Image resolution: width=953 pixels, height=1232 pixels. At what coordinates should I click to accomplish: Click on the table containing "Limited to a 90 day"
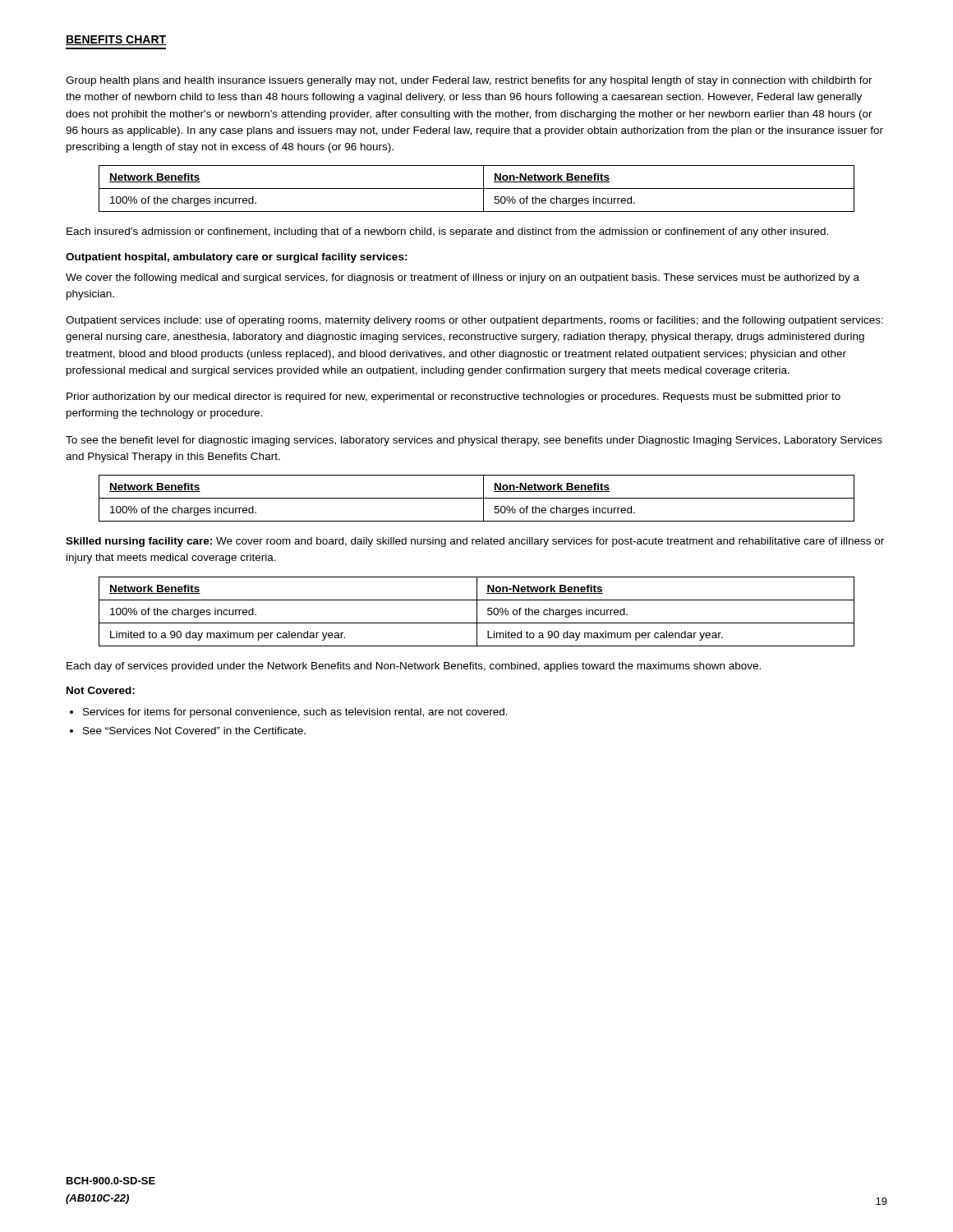coord(476,611)
